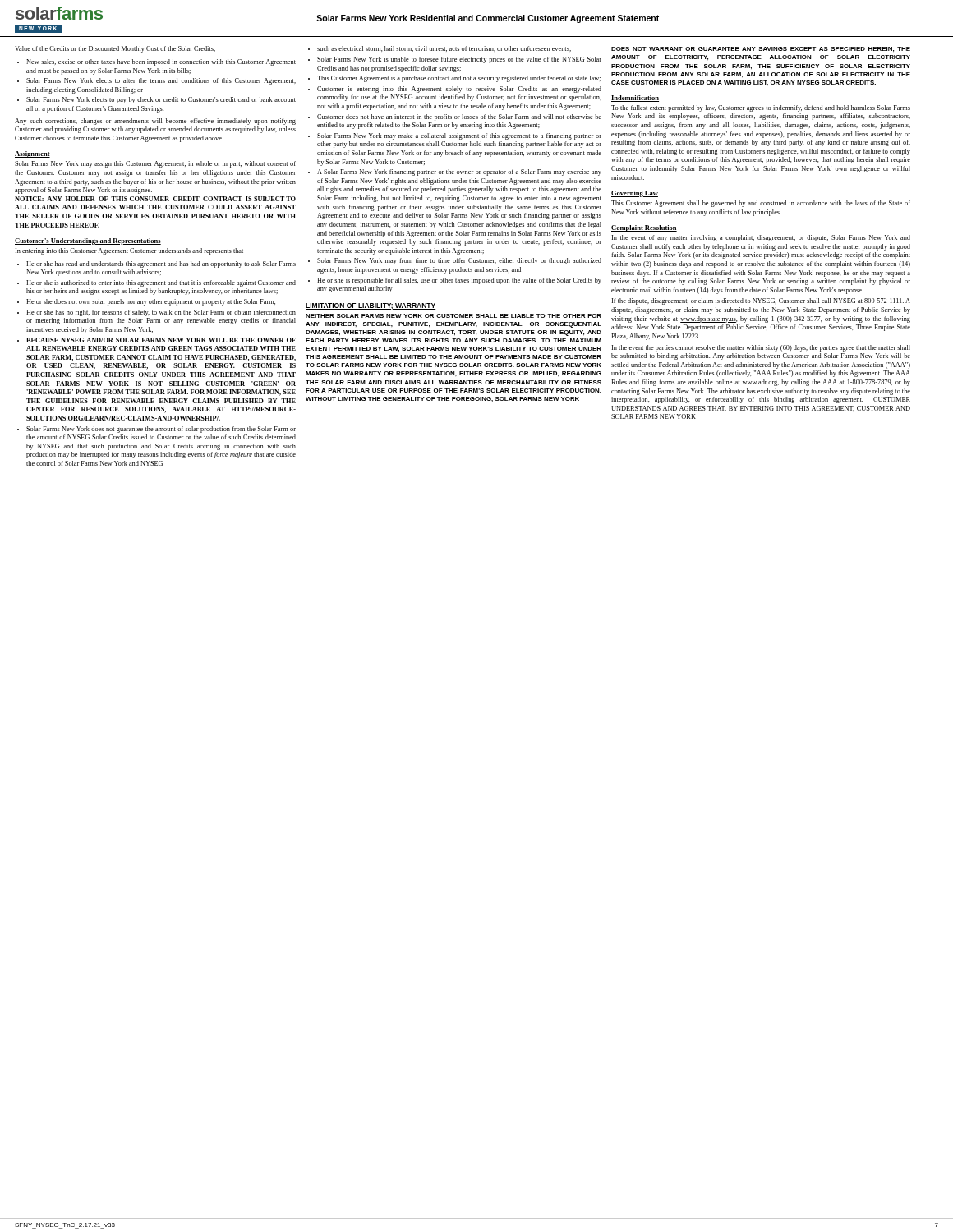Click on the text starting "LIMITATION OF LIABILITY;"
953x1232 pixels.
point(371,305)
